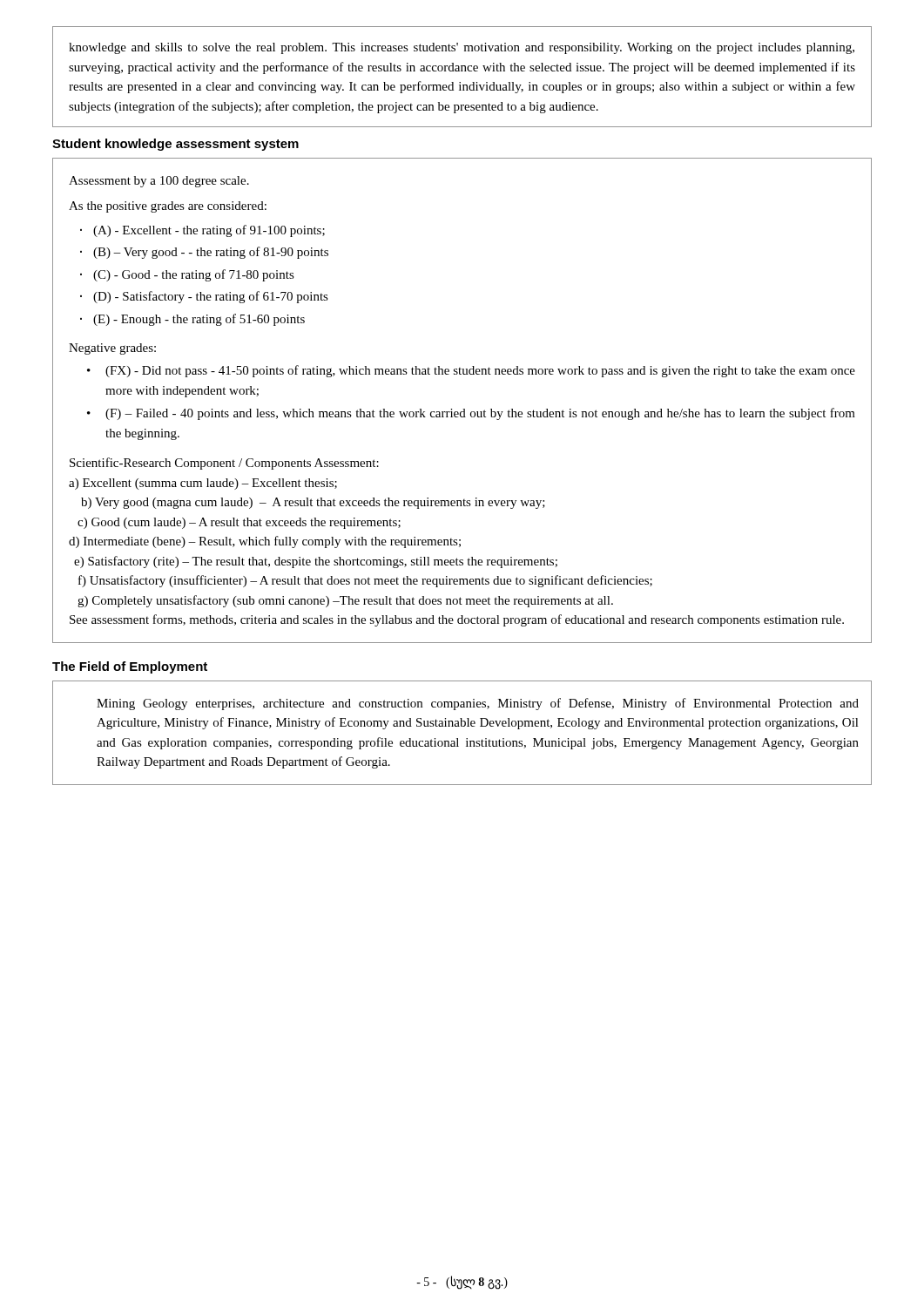Where is the passage that starts "• (FX) - Did not pass - 41-50"?

pyautogui.click(x=471, y=381)
